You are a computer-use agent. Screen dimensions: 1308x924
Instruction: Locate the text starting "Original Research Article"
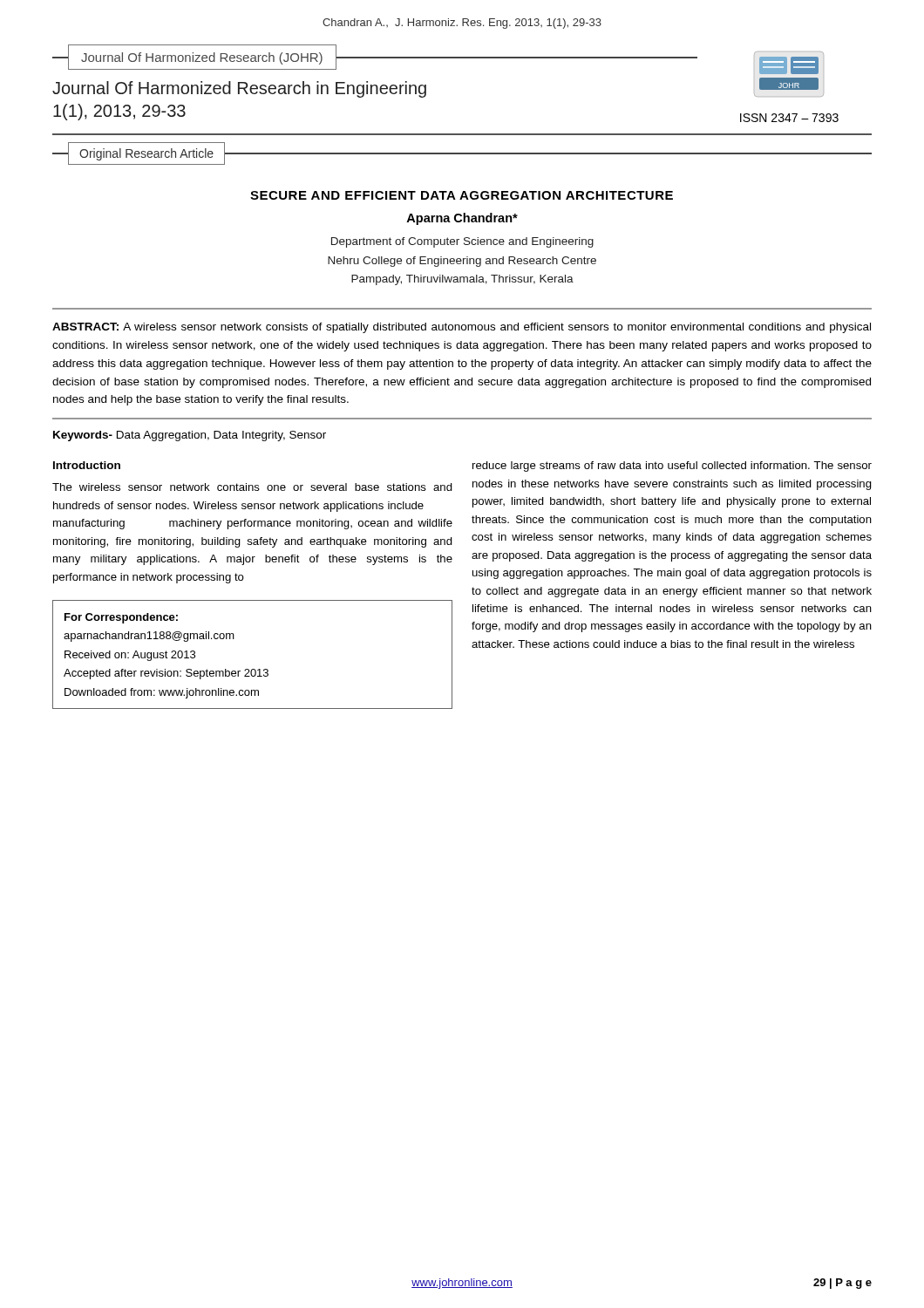[x=146, y=153]
